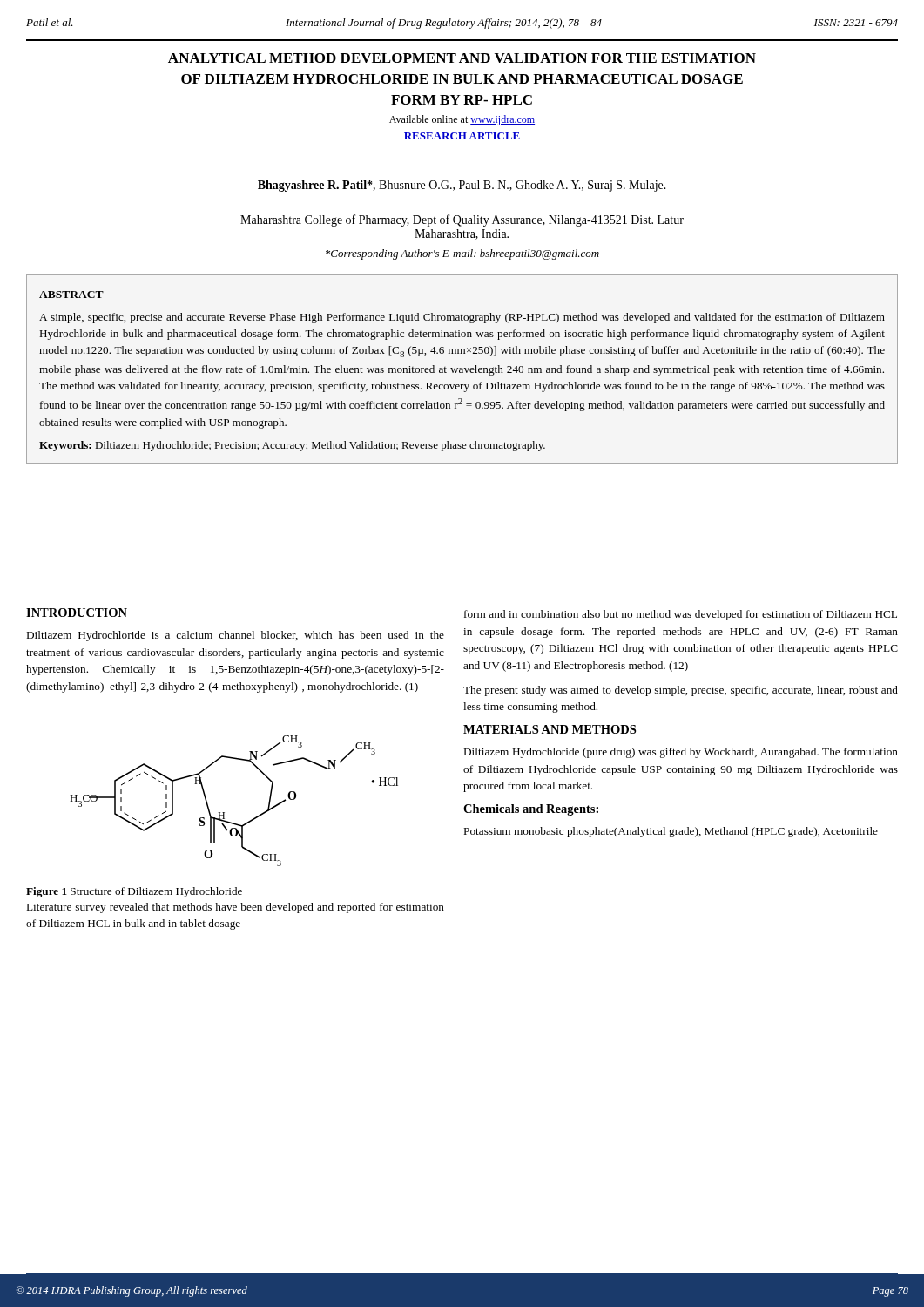Locate the illustration
Image resolution: width=924 pixels, height=1307 pixels.
coord(235,792)
